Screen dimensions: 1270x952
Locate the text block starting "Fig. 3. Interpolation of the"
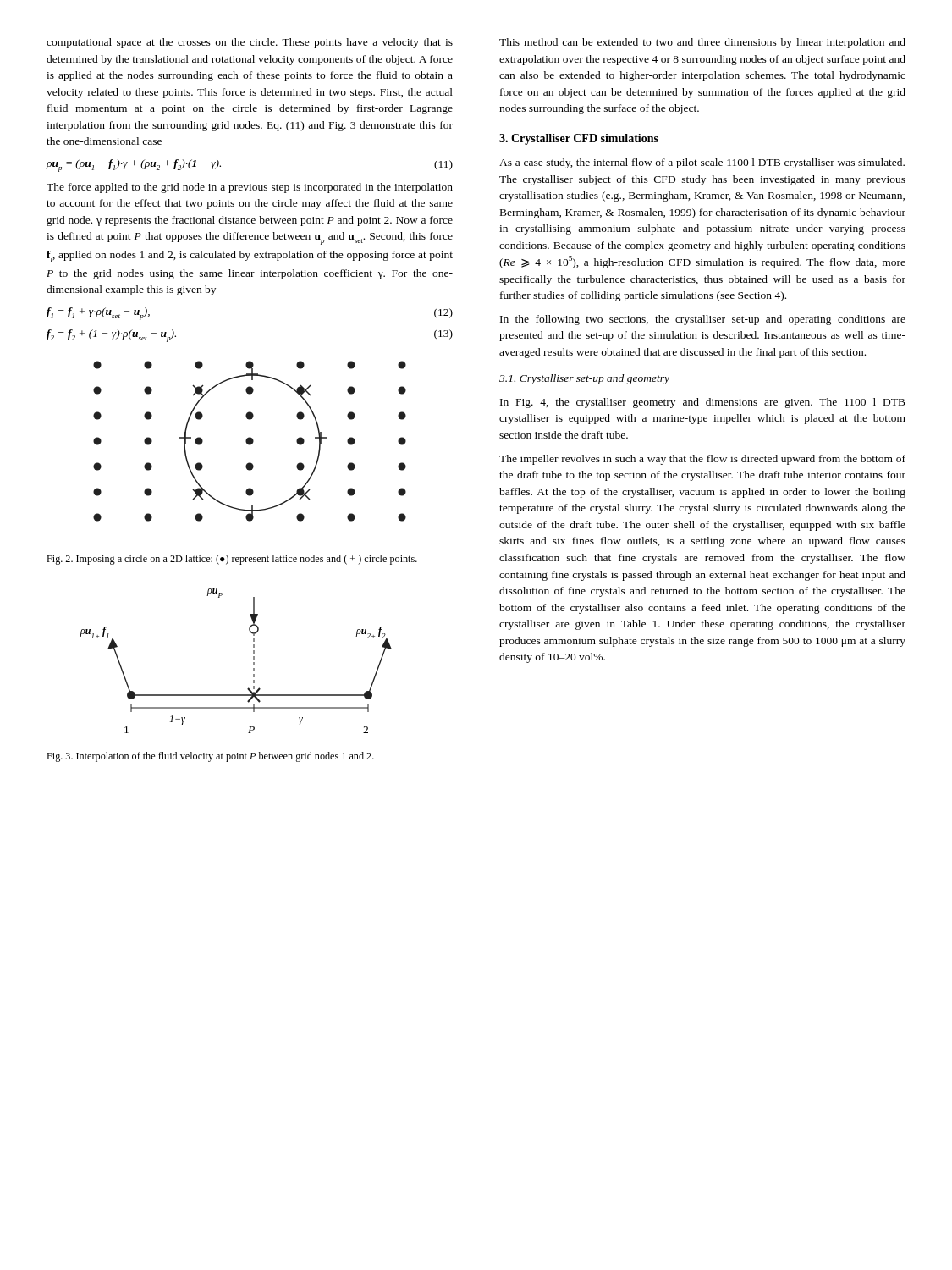pyautogui.click(x=250, y=757)
